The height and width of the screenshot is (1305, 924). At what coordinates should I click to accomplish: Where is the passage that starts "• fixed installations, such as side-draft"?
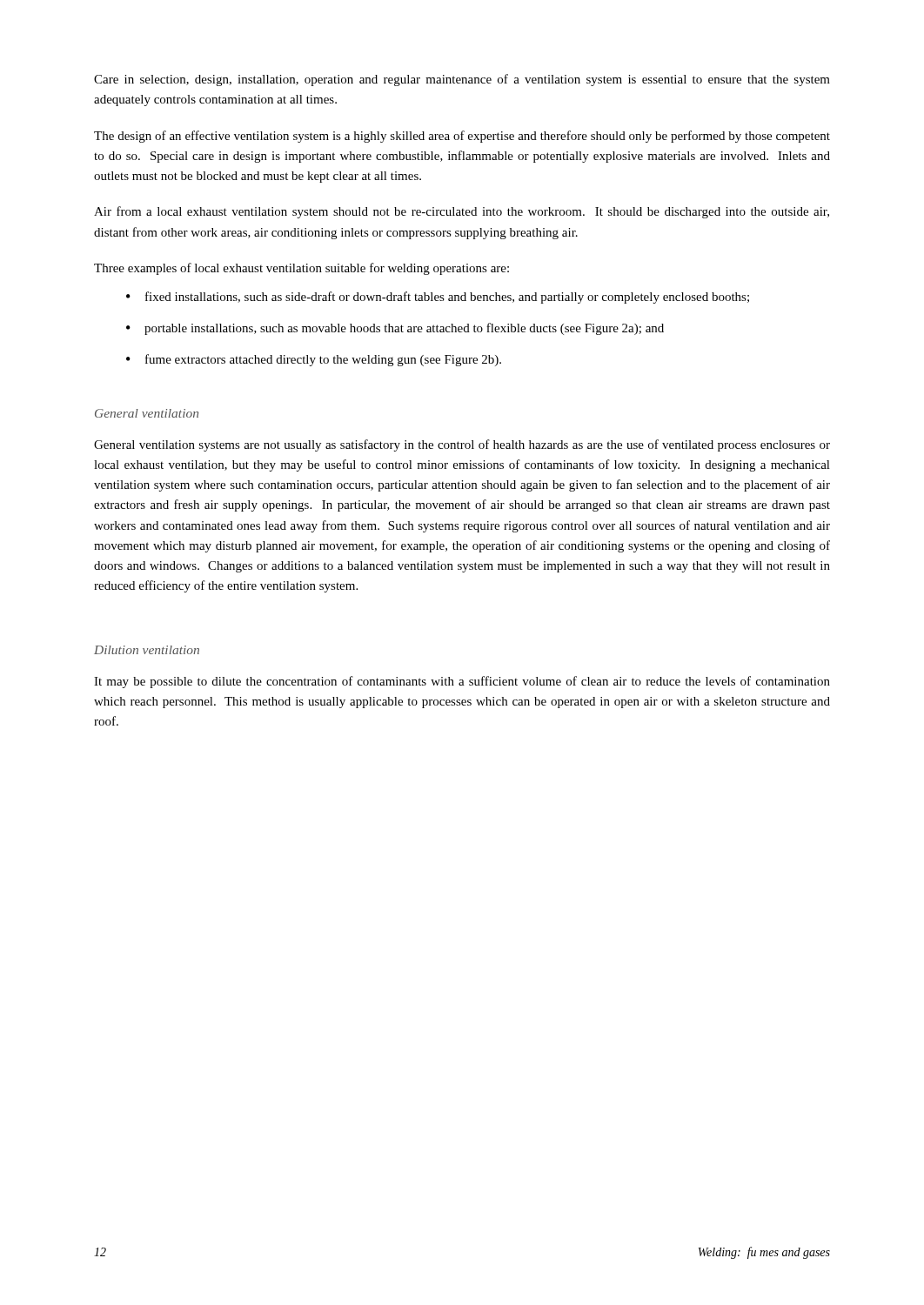478,298
